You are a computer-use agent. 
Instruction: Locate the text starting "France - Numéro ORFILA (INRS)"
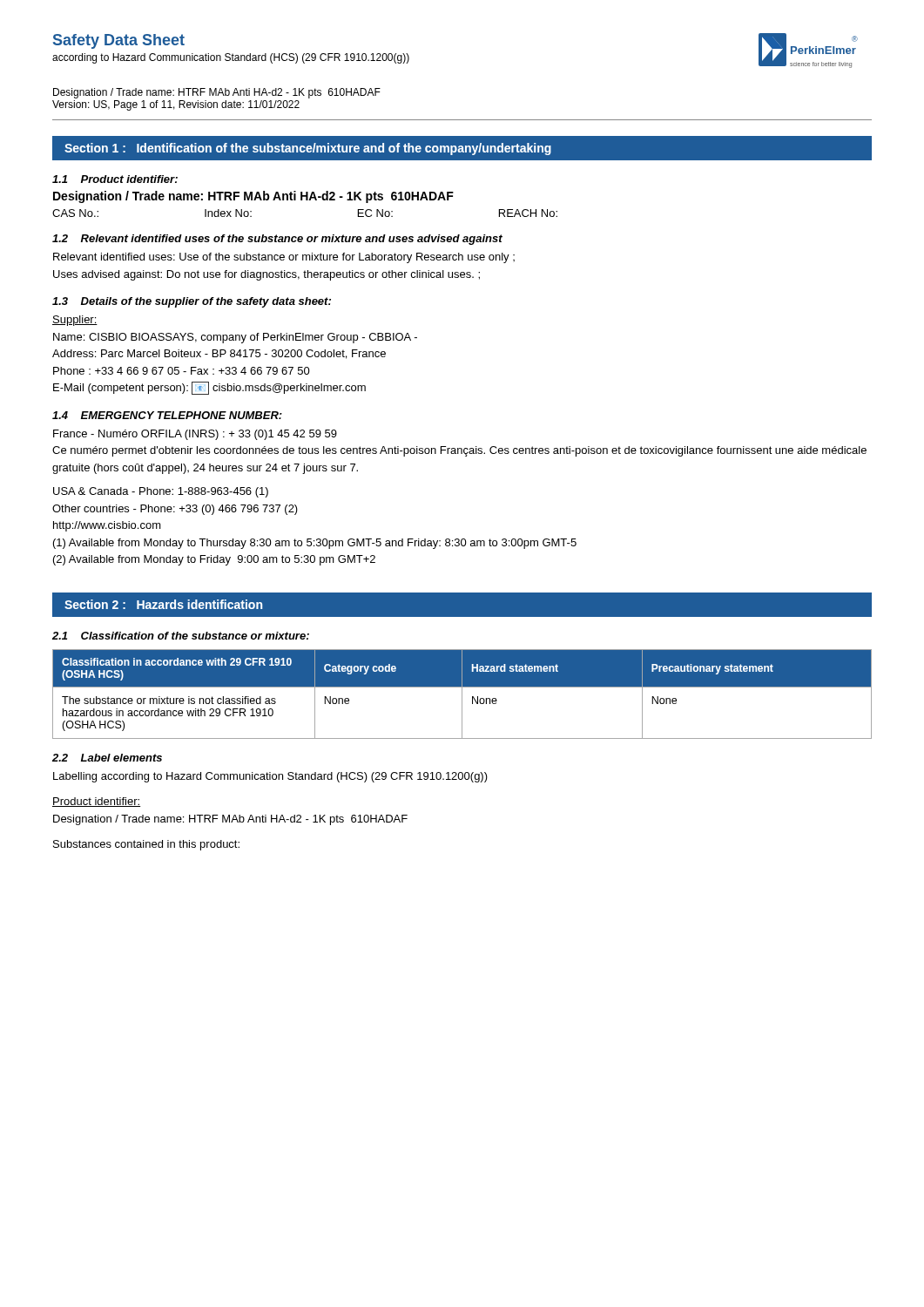coord(460,450)
